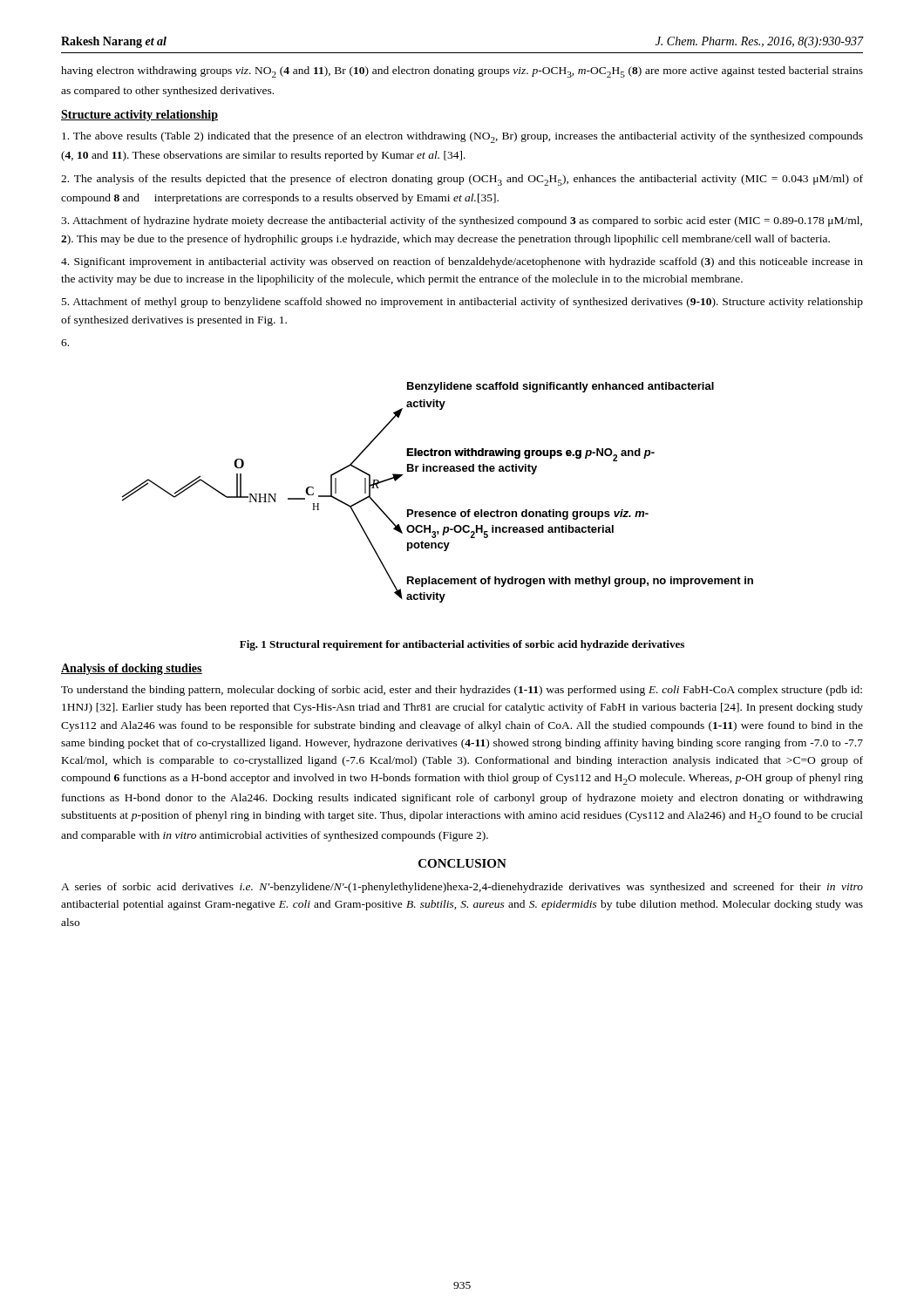Viewport: 924px width, 1308px height.
Task: Where does it say "Structure activity relationship"?
Action: tap(139, 114)
